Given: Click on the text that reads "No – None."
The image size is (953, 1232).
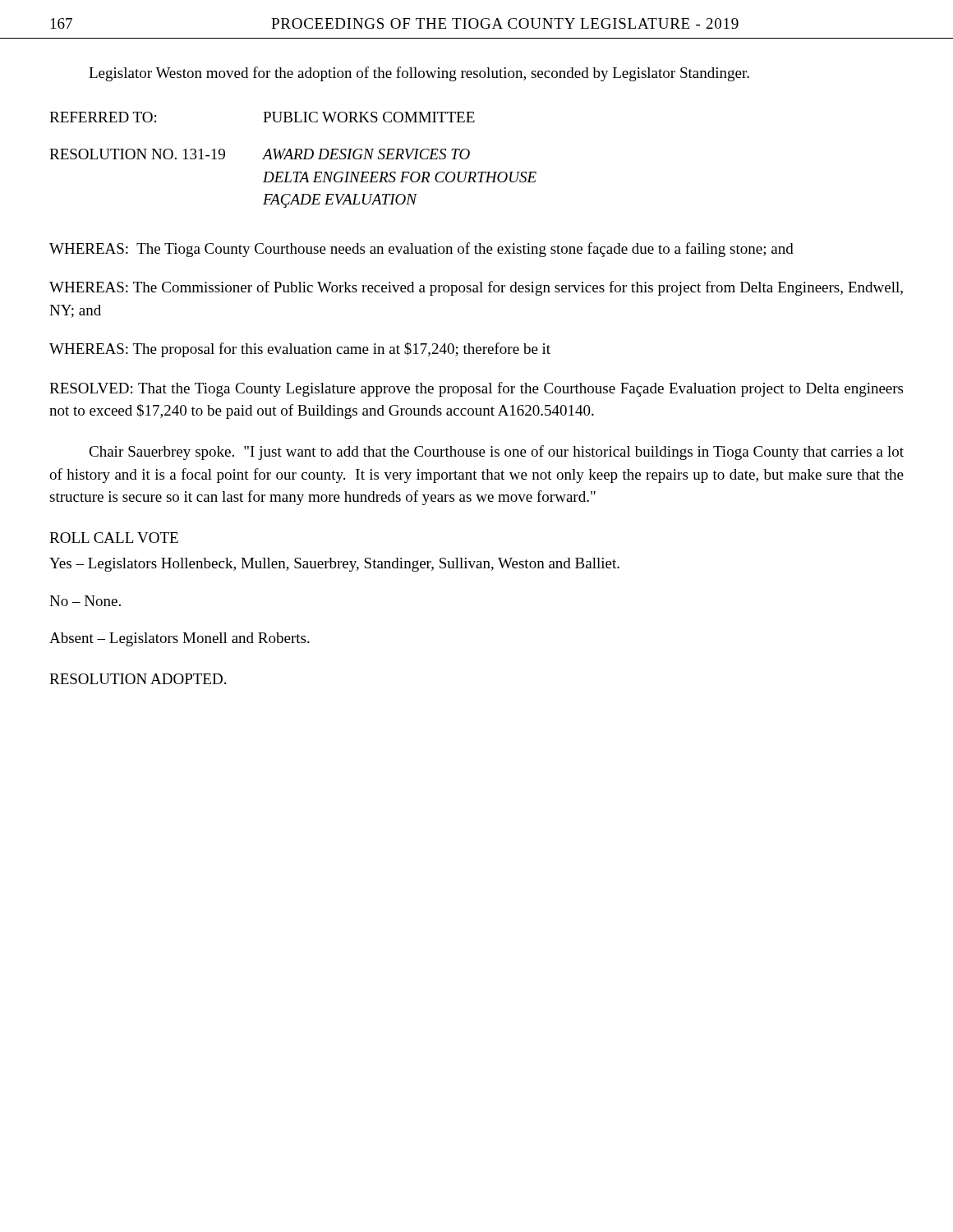Looking at the screenshot, I should coord(85,601).
